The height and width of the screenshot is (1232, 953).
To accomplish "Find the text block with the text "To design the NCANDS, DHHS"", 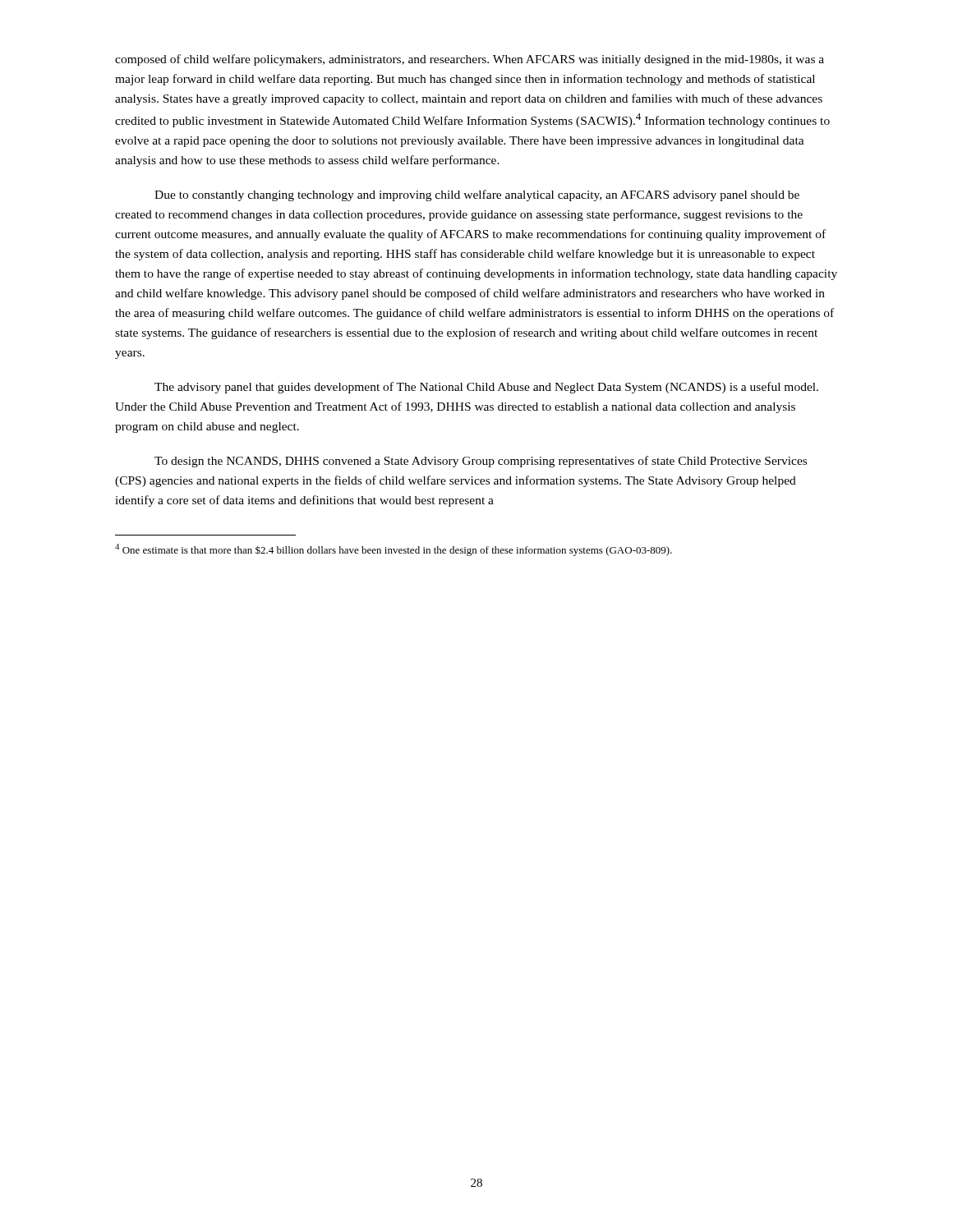I will coord(476,481).
